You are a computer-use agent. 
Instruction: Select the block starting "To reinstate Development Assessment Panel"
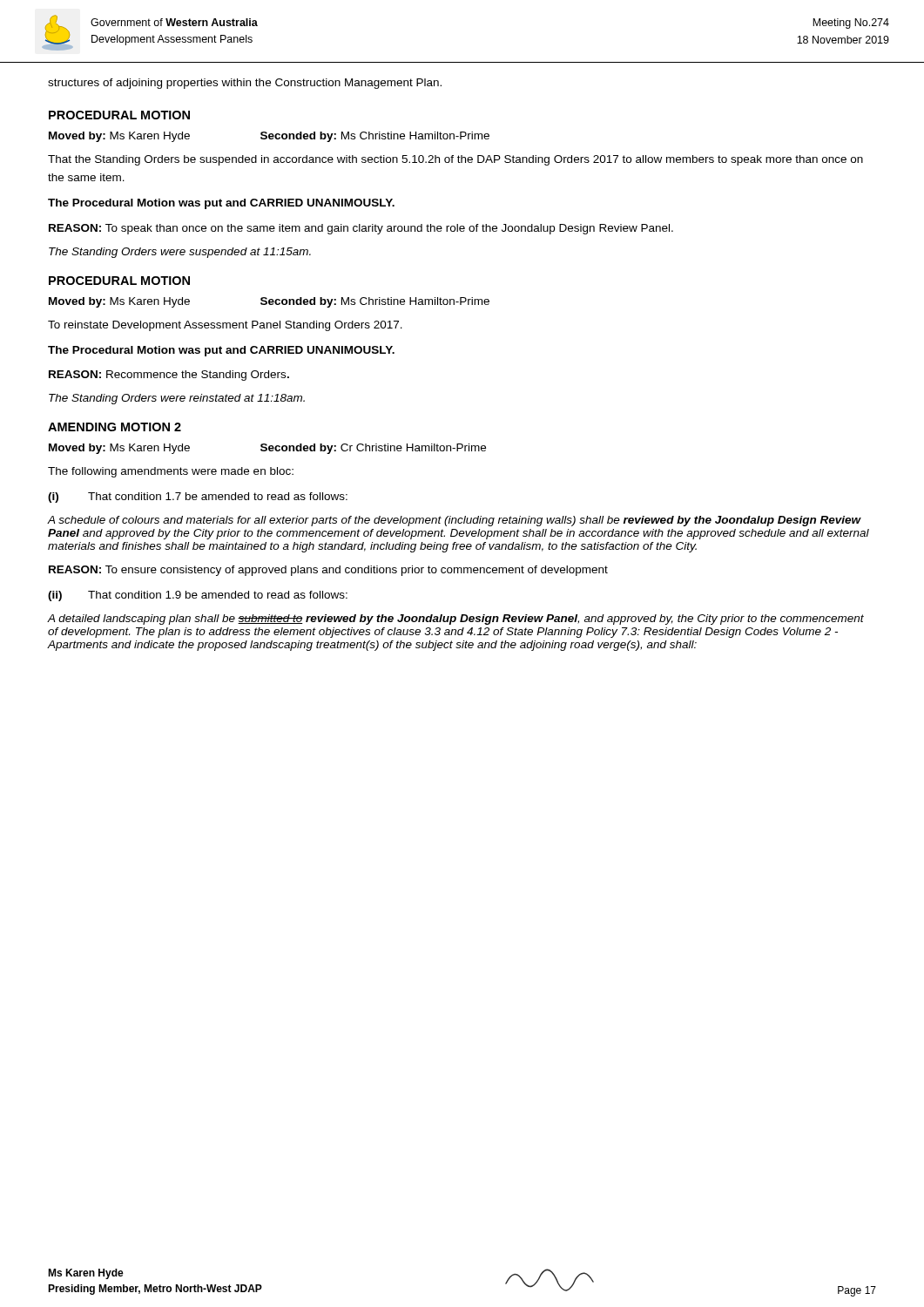pyautogui.click(x=225, y=324)
